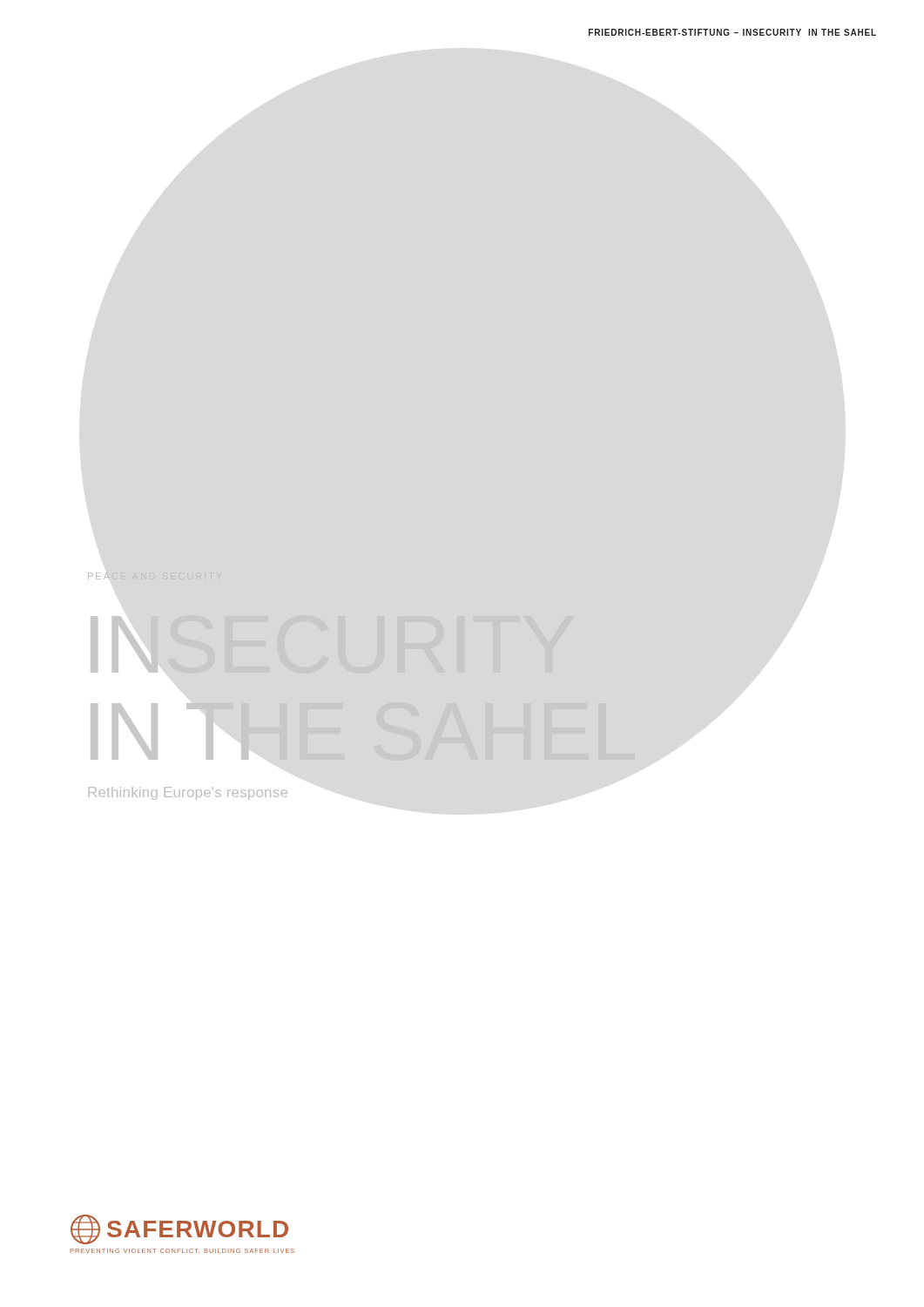
Task: Find the illustration
Action: 462,431
